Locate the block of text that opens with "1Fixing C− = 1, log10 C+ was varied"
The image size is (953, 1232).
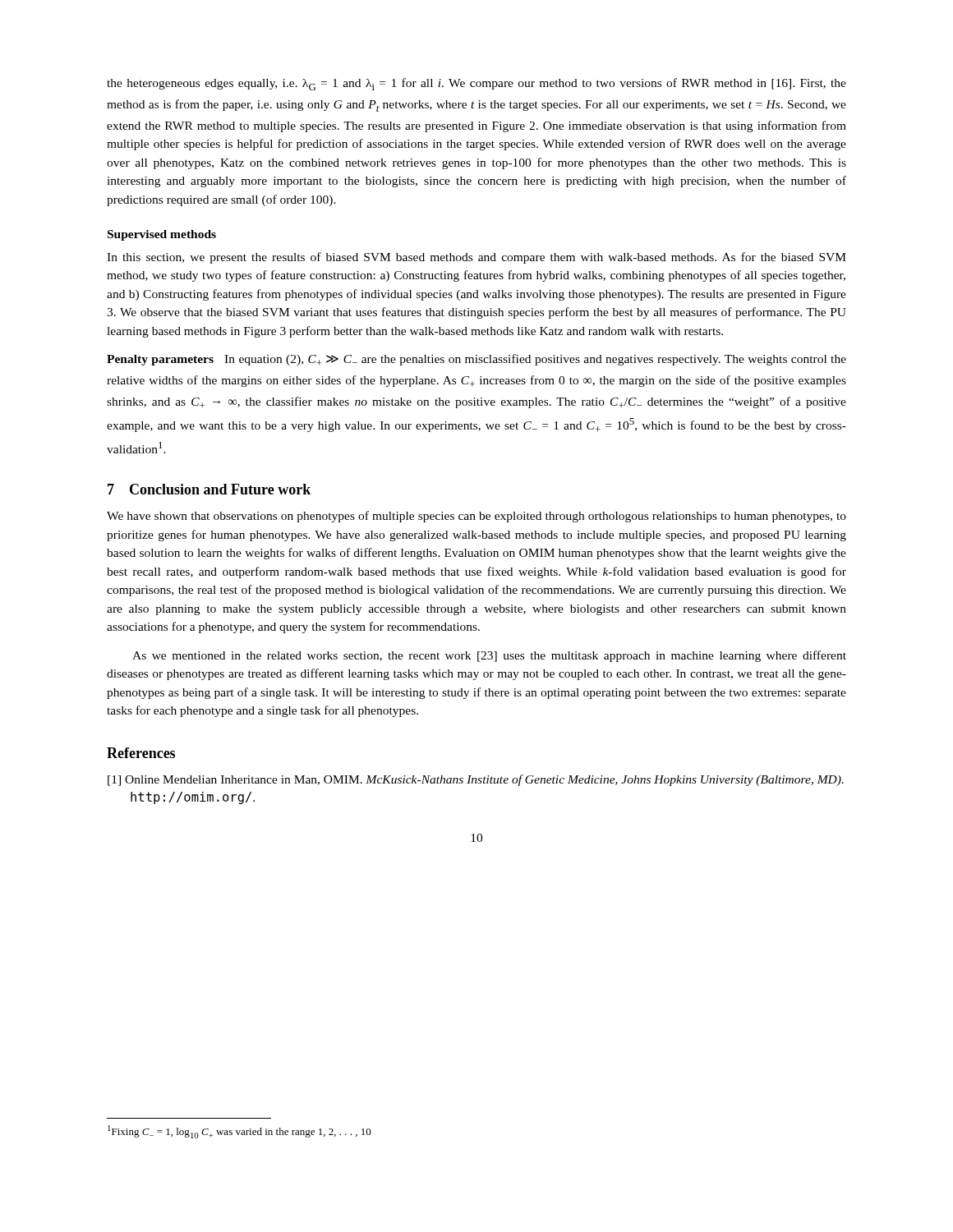coord(239,1131)
